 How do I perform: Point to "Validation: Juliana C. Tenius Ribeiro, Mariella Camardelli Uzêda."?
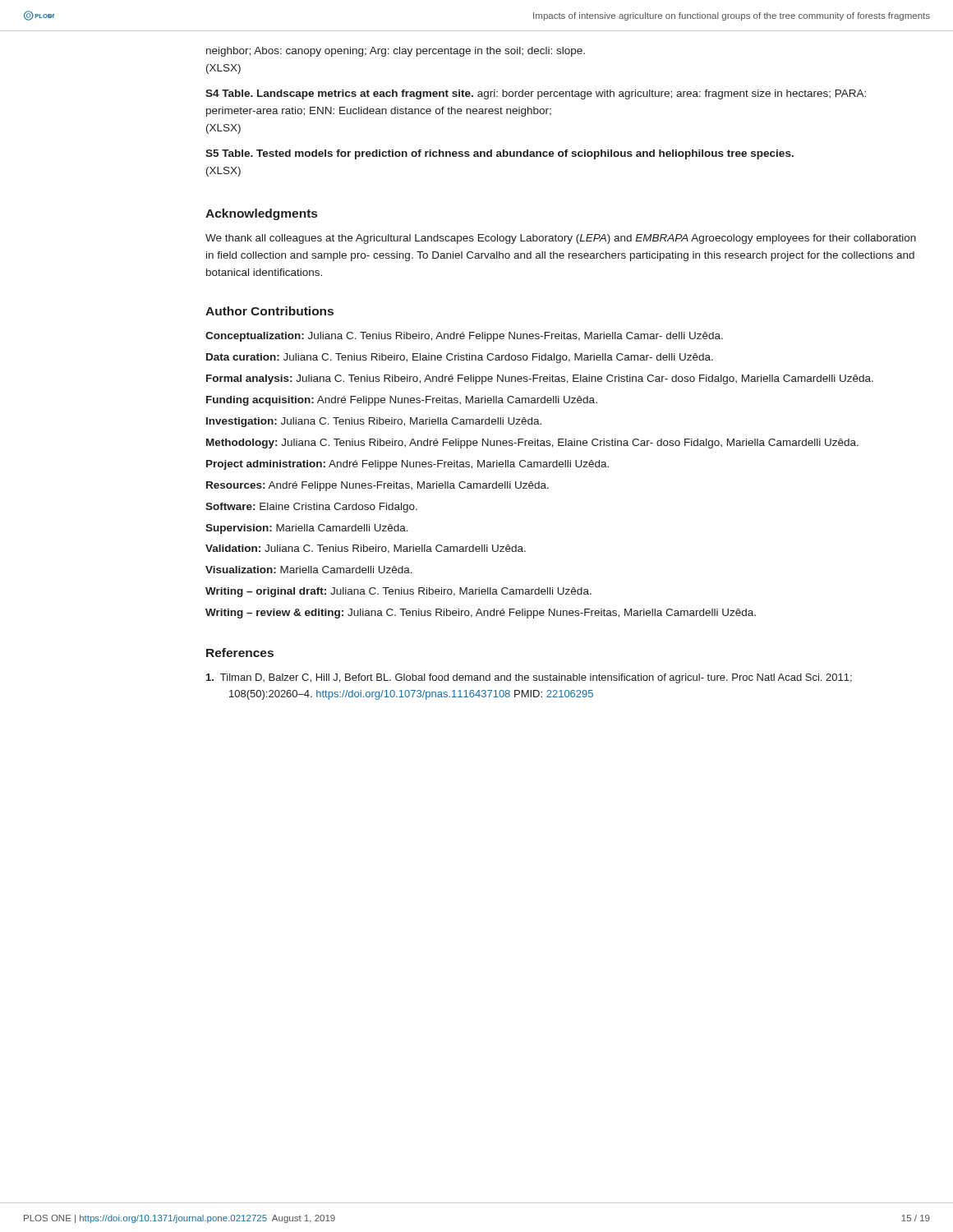(x=366, y=549)
